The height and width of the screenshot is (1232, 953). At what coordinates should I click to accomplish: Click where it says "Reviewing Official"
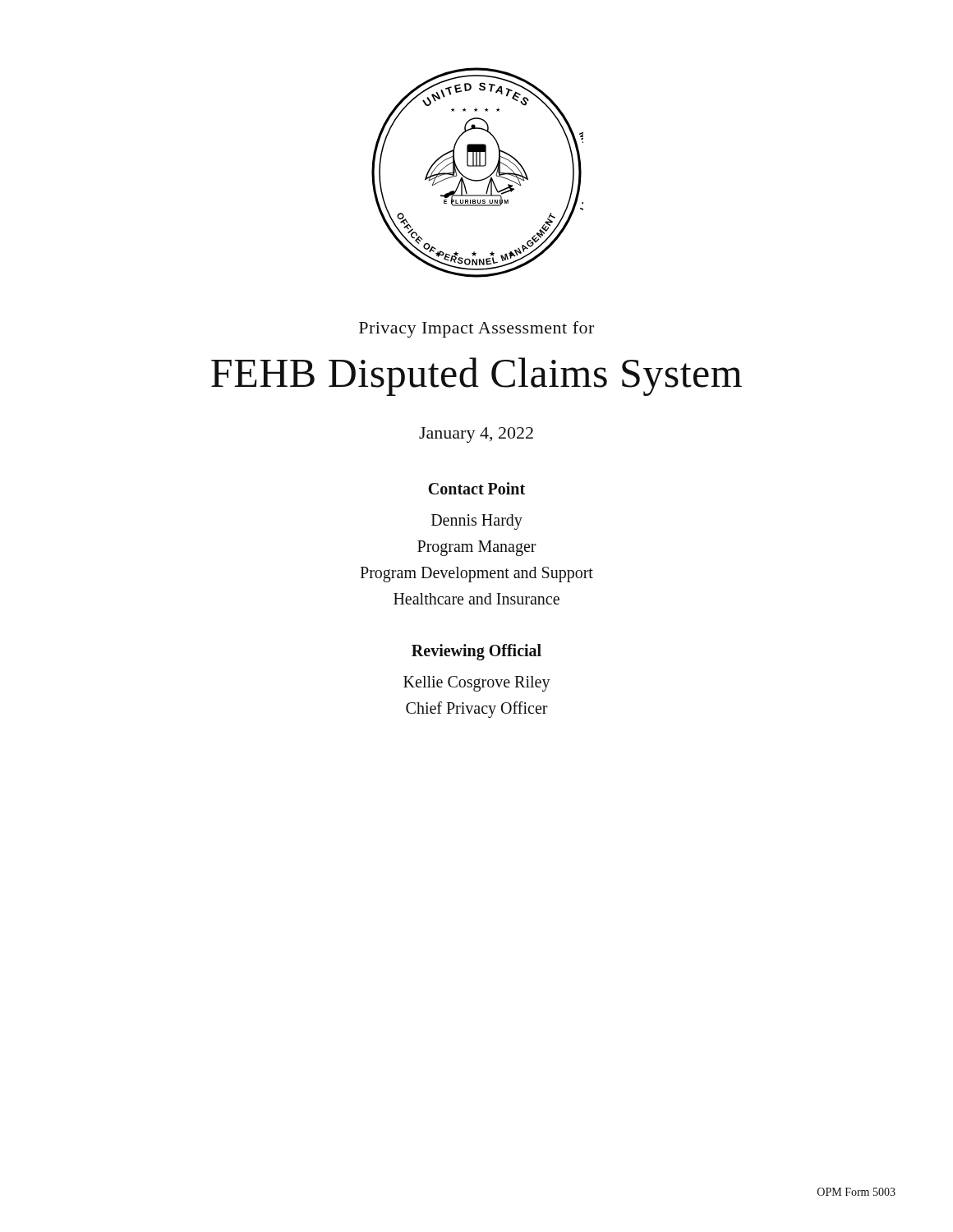click(476, 650)
